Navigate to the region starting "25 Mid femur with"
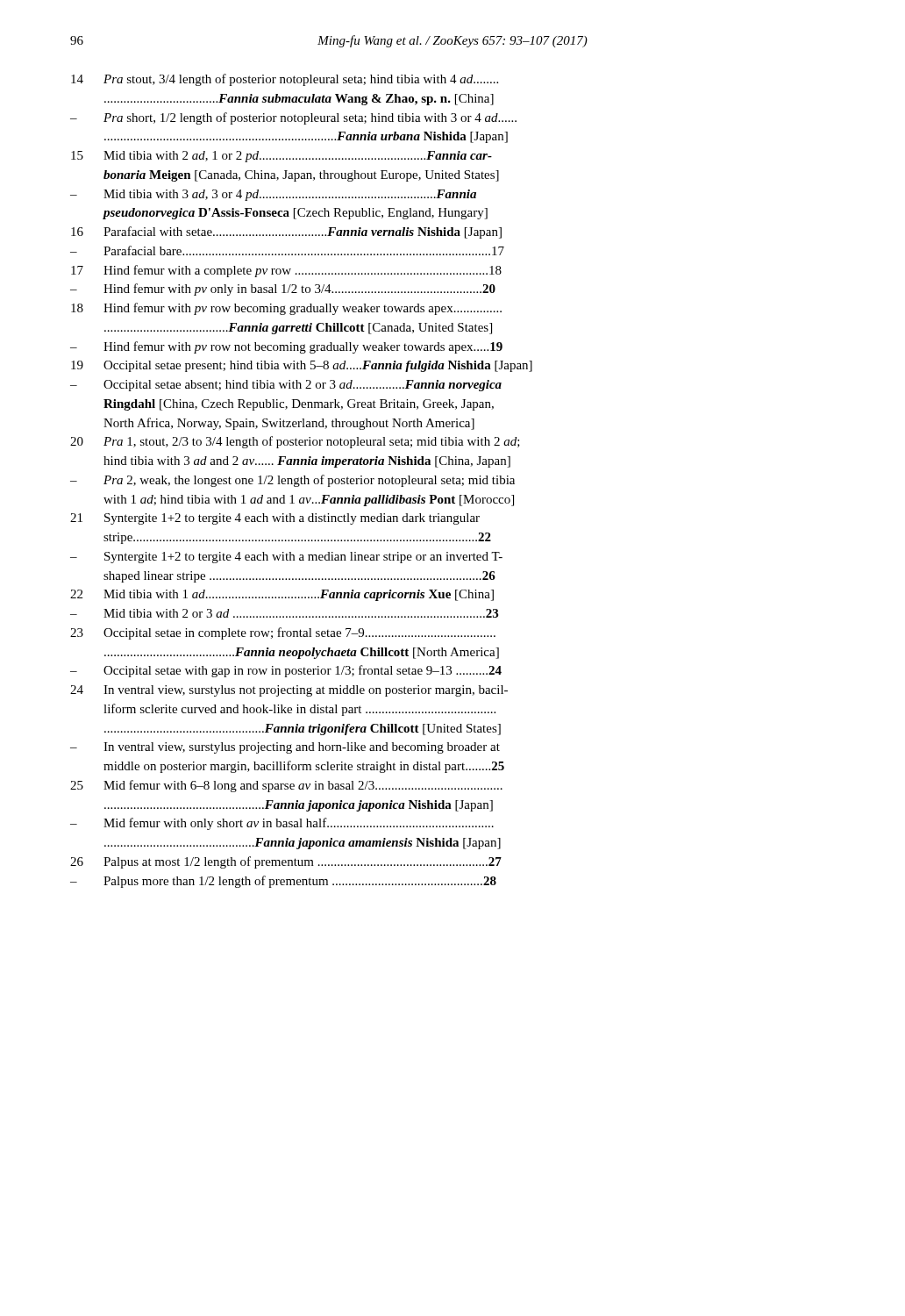The image size is (905, 1316). 452,795
